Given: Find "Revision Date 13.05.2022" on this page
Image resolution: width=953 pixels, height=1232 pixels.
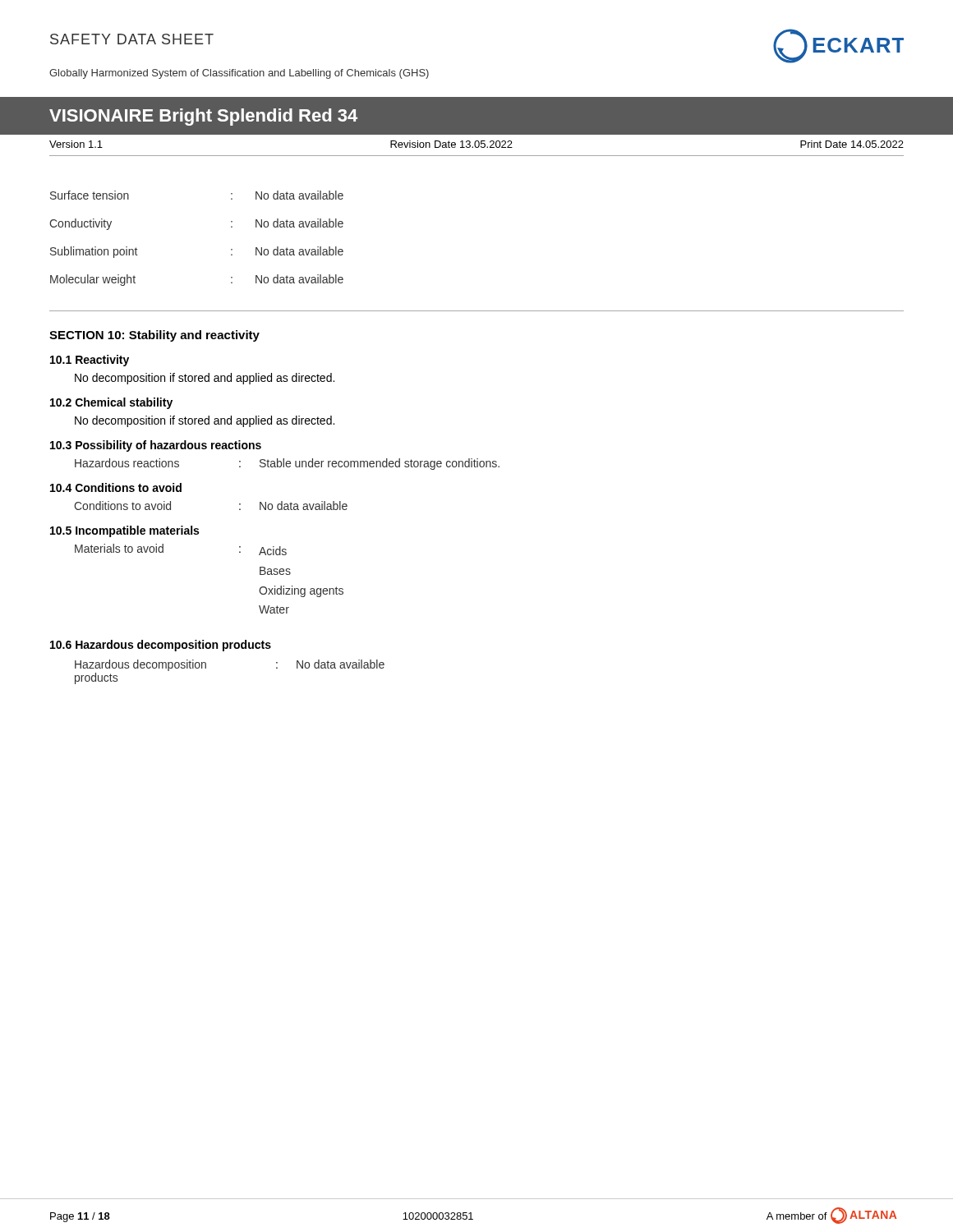Looking at the screenshot, I should point(451,144).
